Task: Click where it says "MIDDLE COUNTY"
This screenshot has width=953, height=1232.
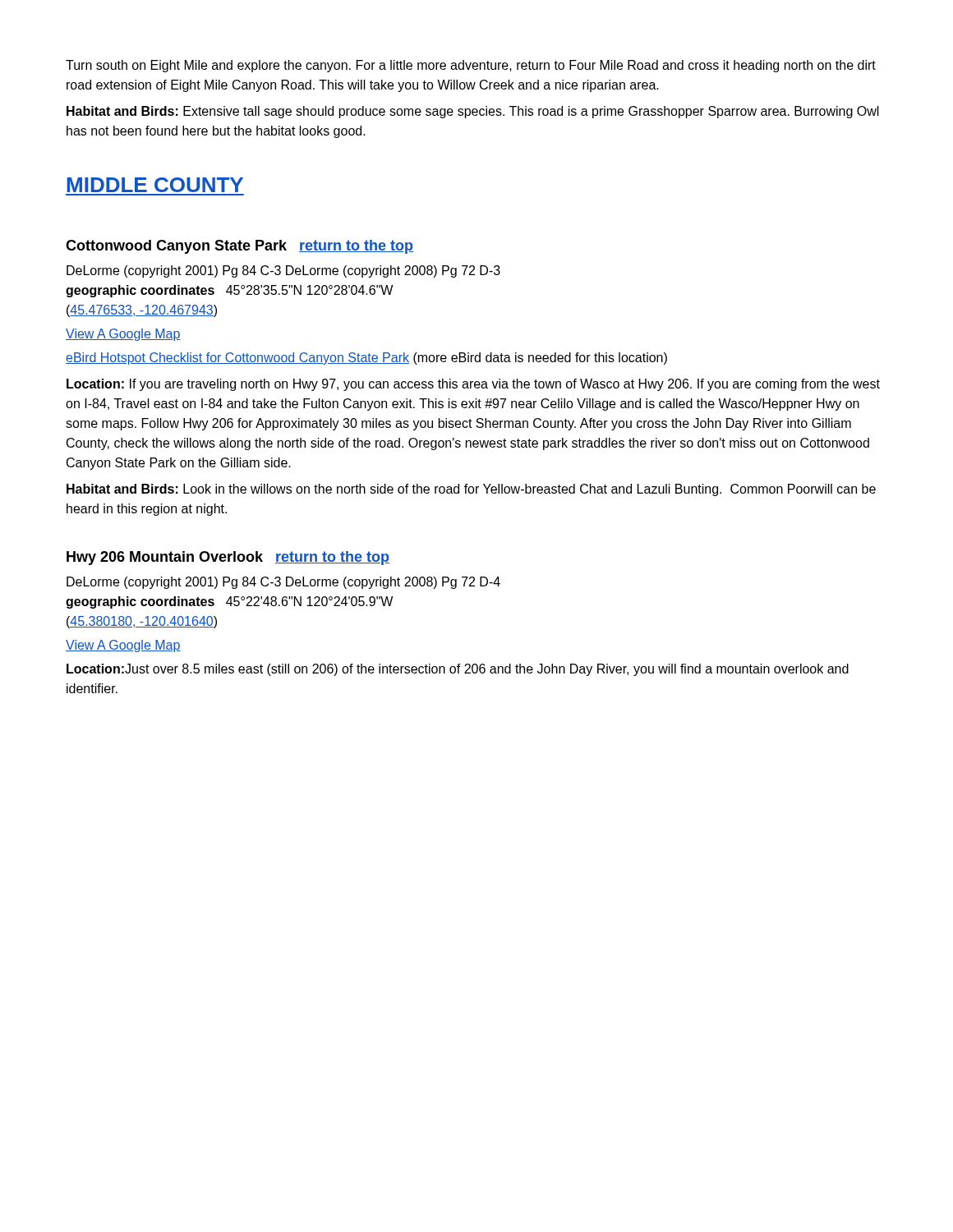Action: (155, 185)
